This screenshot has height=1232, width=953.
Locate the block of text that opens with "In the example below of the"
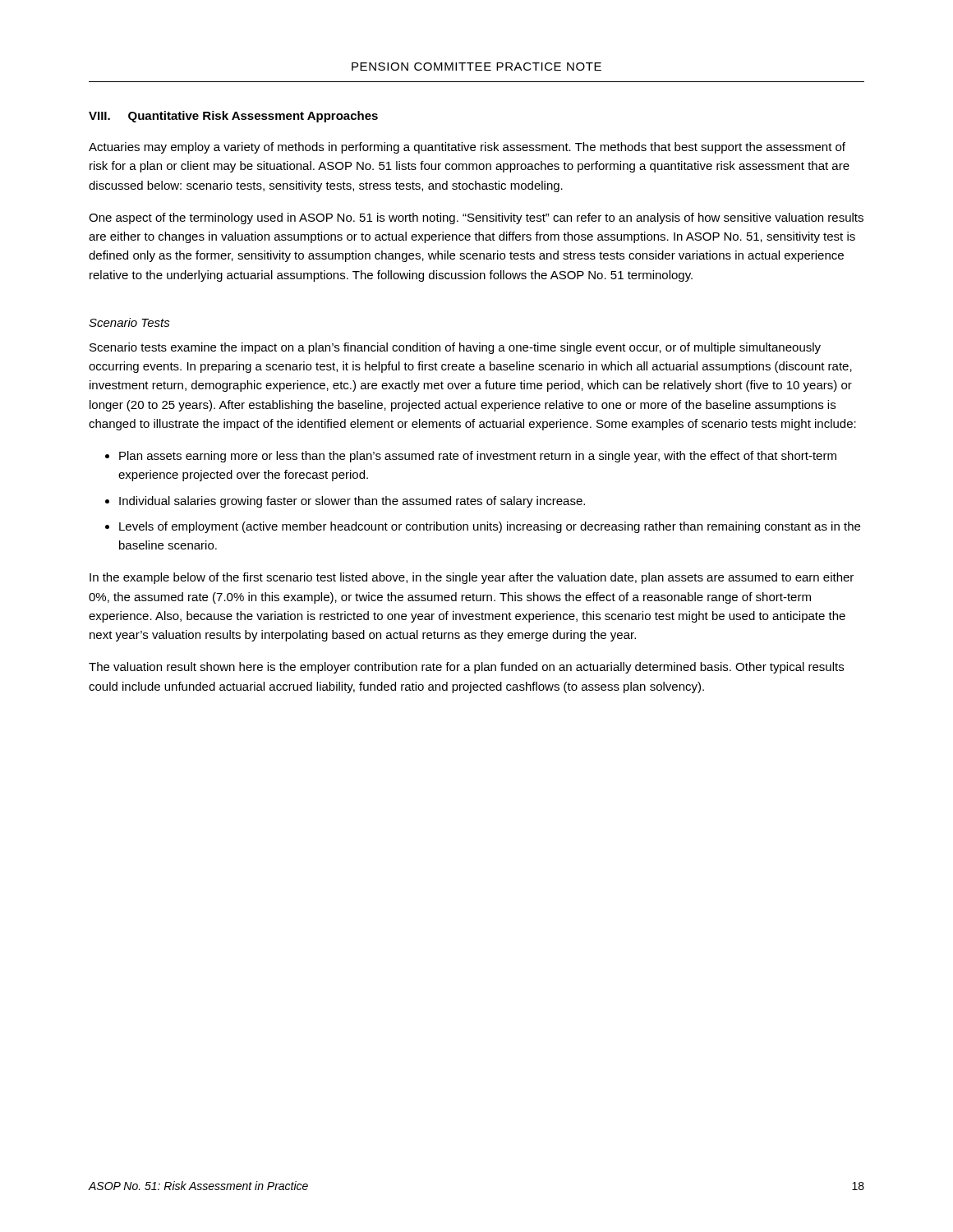point(471,606)
